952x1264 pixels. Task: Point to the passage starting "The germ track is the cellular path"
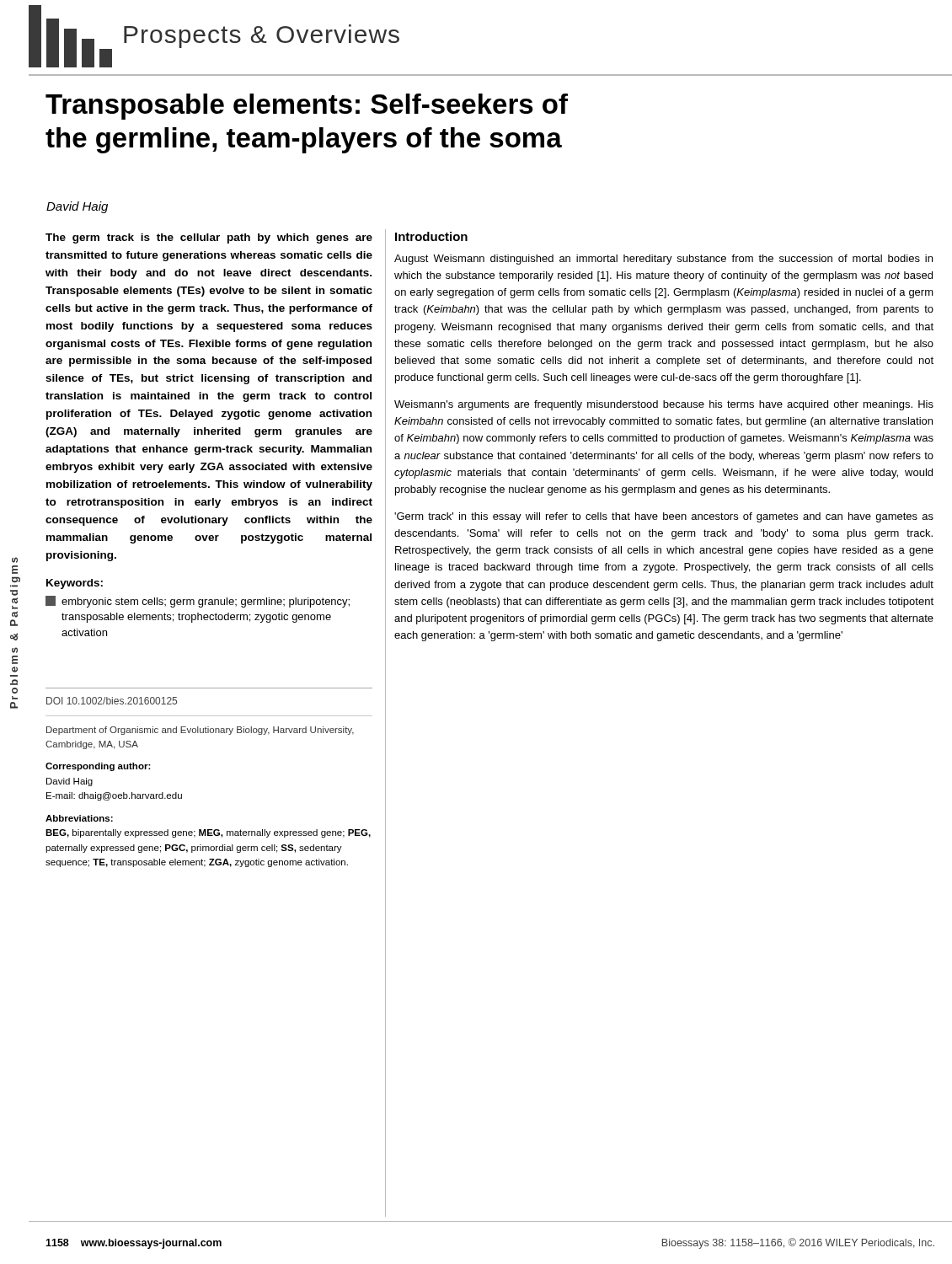[209, 396]
